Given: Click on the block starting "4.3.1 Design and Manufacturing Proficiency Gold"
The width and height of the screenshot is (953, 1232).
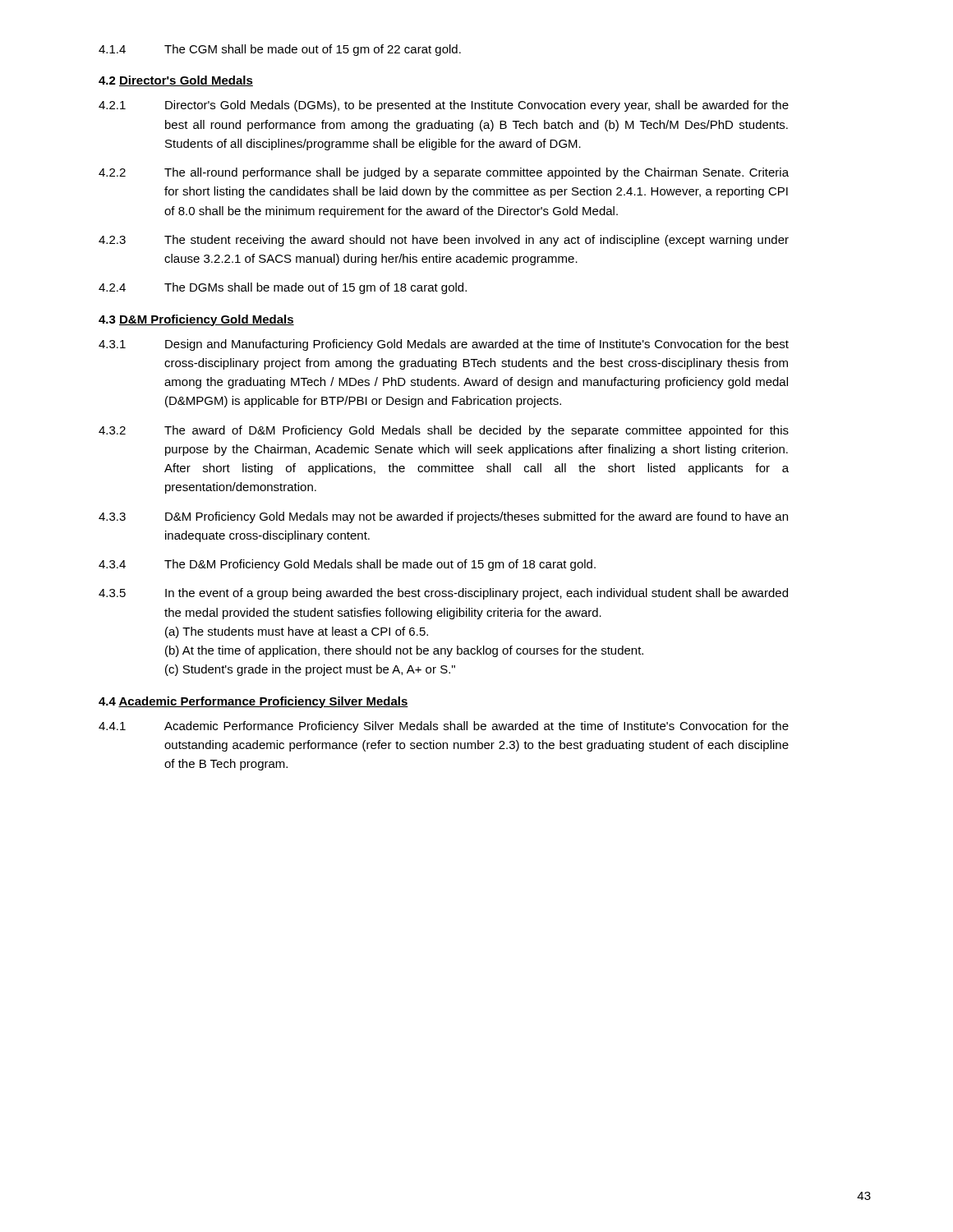Looking at the screenshot, I should click(444, 372).
